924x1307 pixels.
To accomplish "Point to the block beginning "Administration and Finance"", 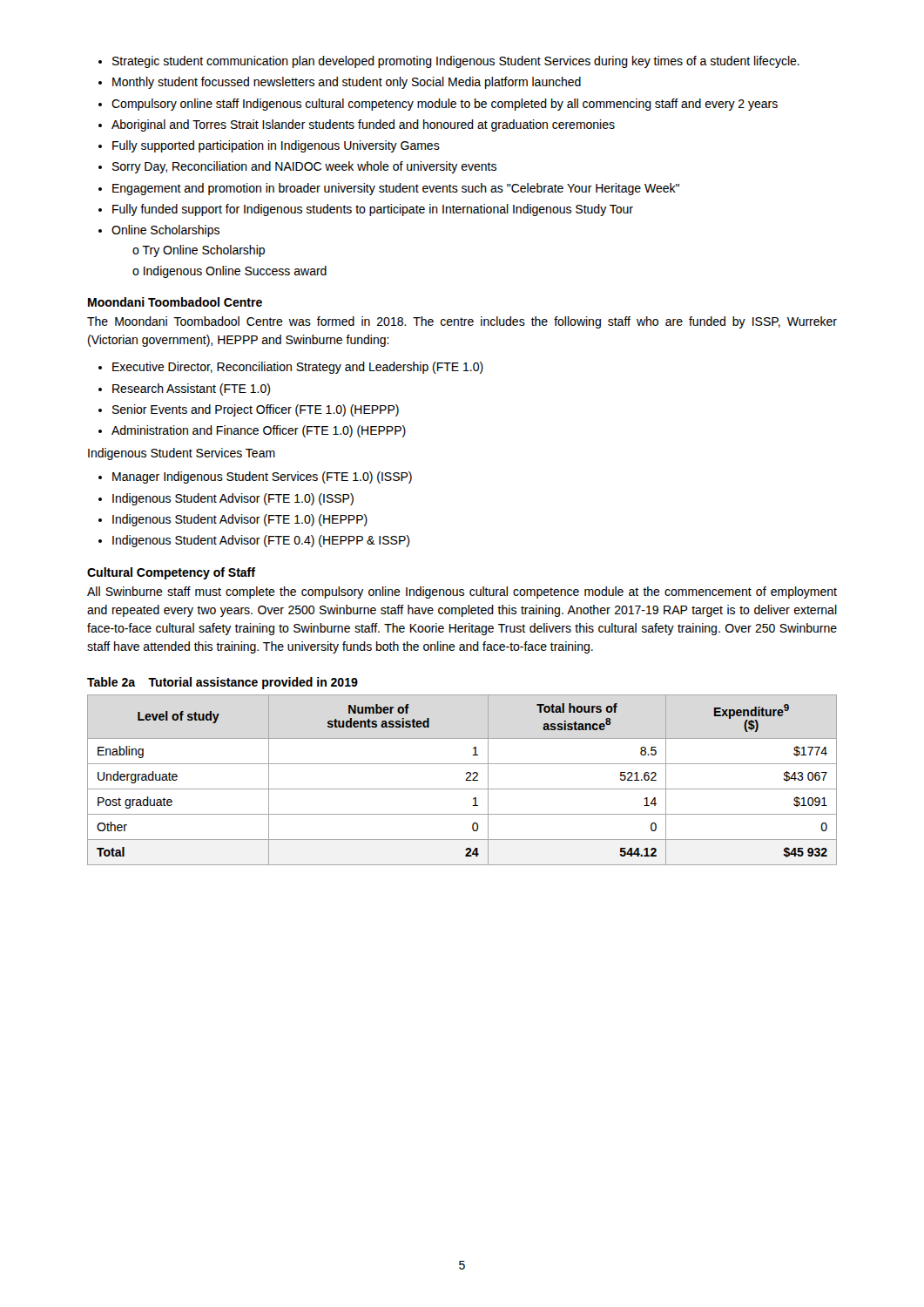I will (x=259, y=431).
